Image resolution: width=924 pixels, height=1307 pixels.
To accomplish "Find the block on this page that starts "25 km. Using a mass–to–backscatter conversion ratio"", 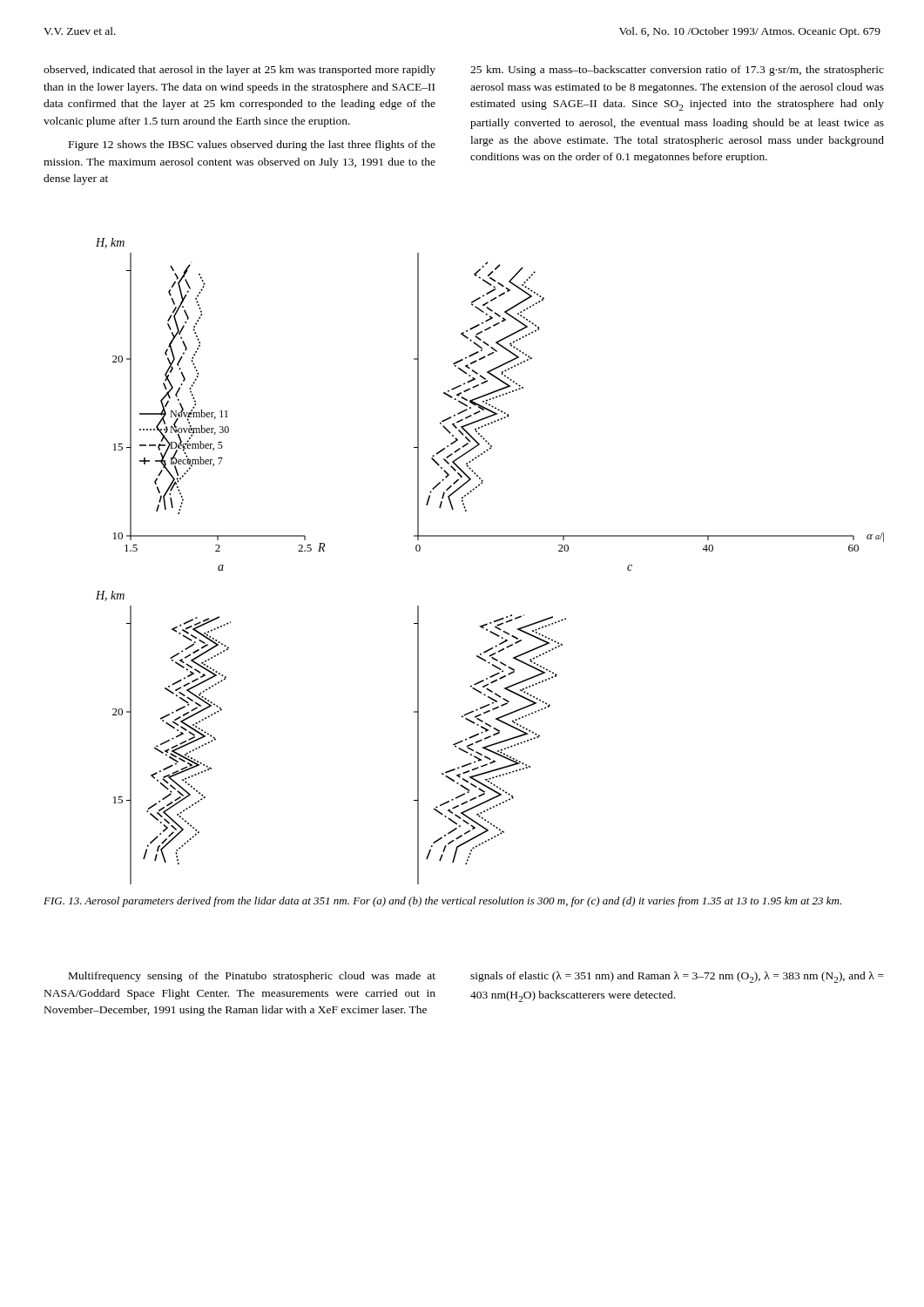I will coord(677,113).
